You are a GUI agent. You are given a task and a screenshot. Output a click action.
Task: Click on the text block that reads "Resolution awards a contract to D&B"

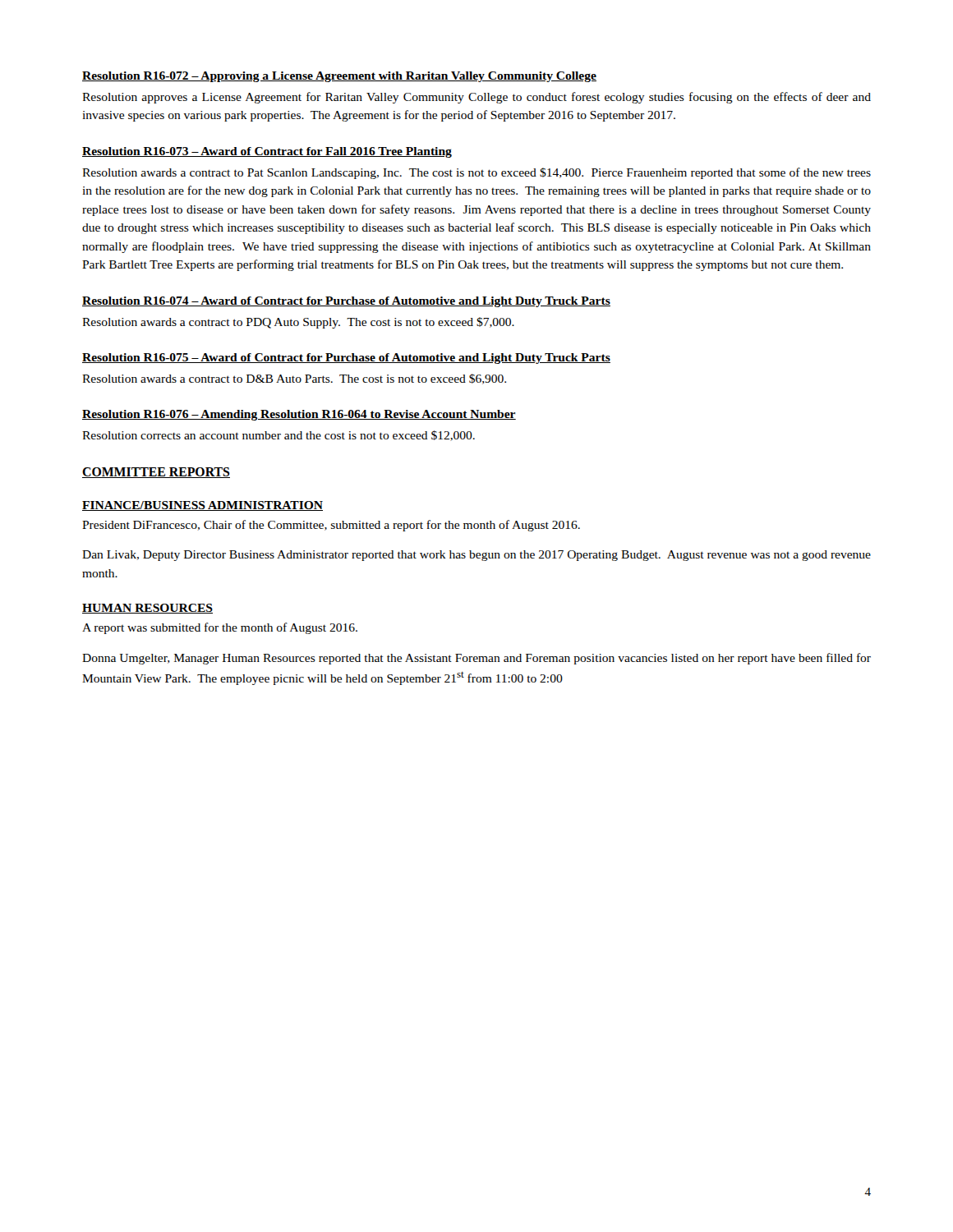click(295, 378)
